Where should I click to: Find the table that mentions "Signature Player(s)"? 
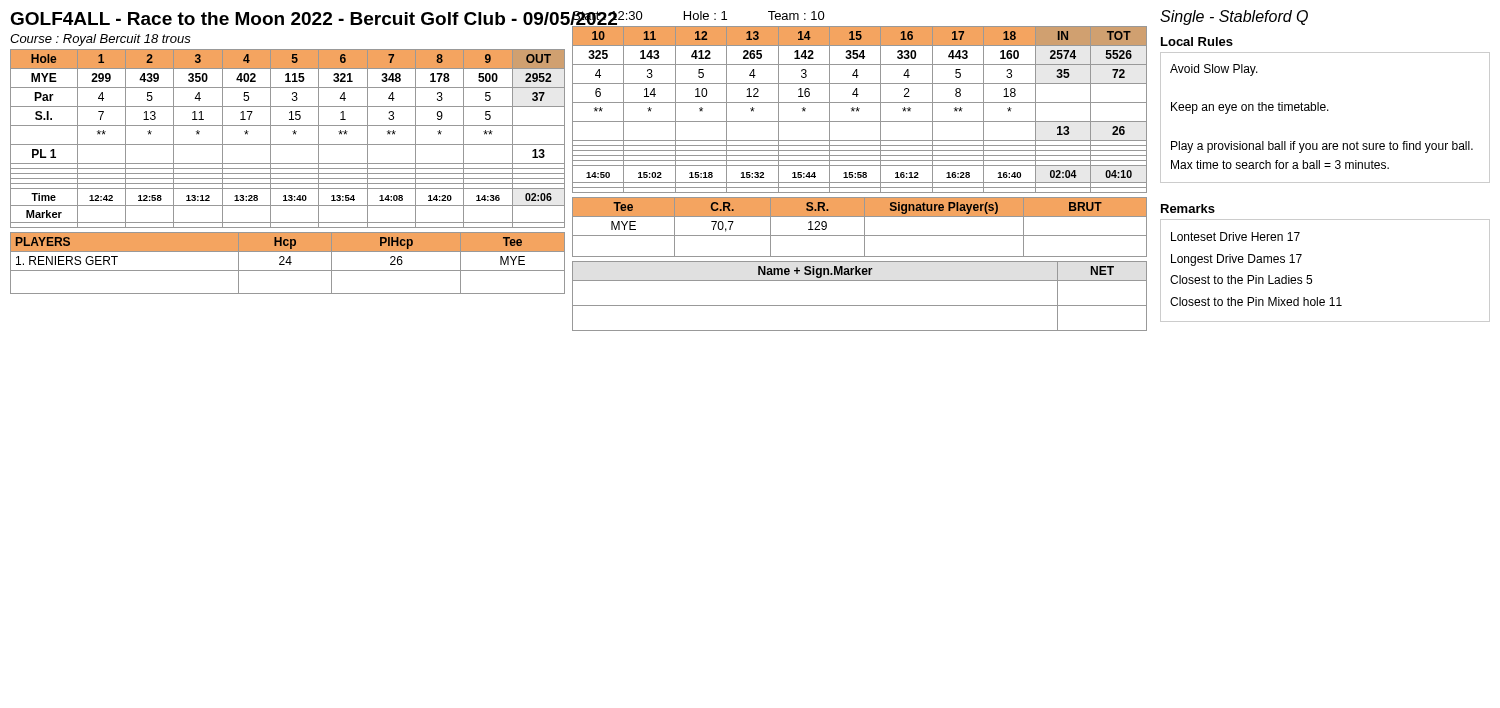(x=860, y=227)
